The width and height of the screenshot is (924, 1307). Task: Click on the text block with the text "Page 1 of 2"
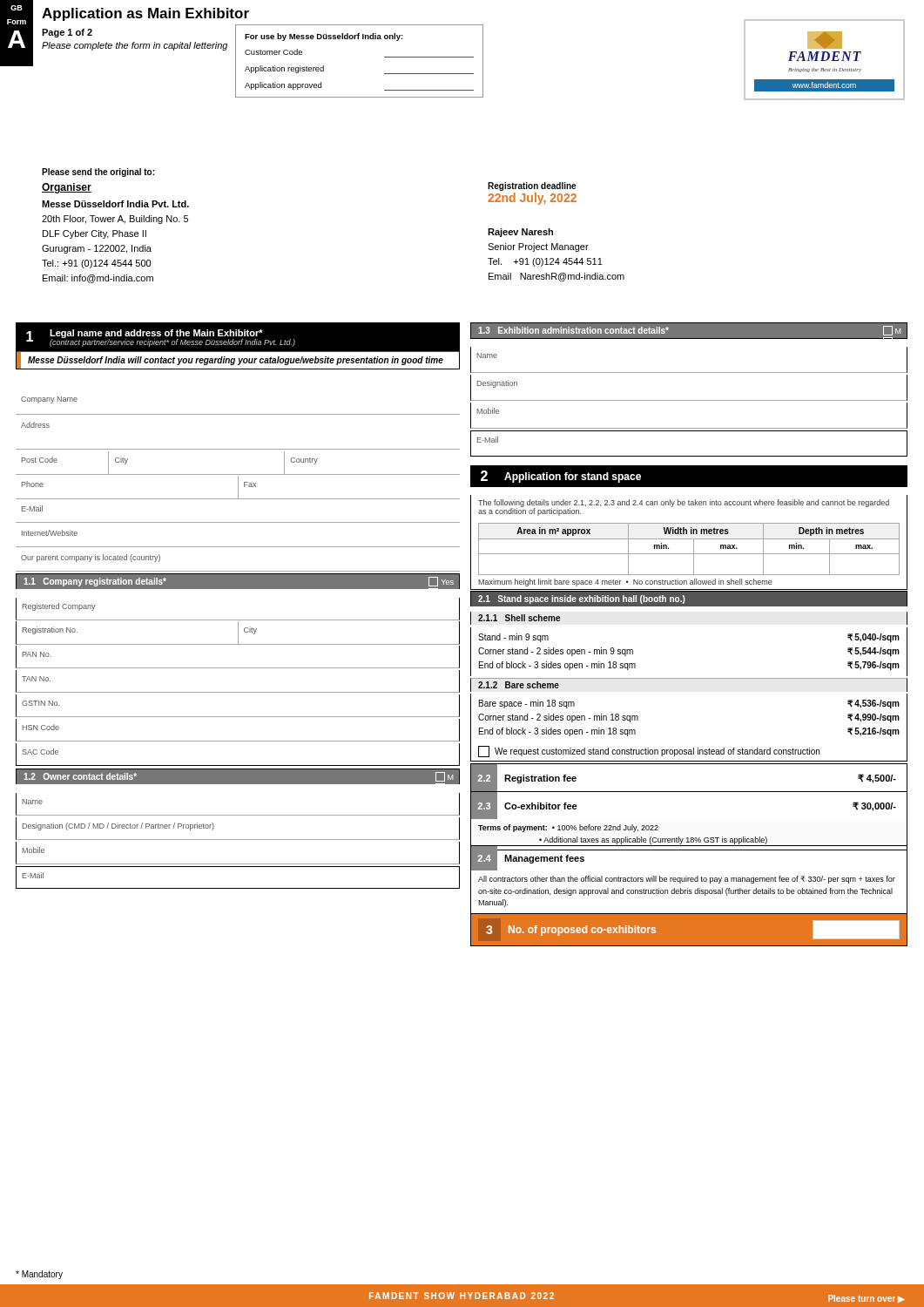click(x=135, y=39)
